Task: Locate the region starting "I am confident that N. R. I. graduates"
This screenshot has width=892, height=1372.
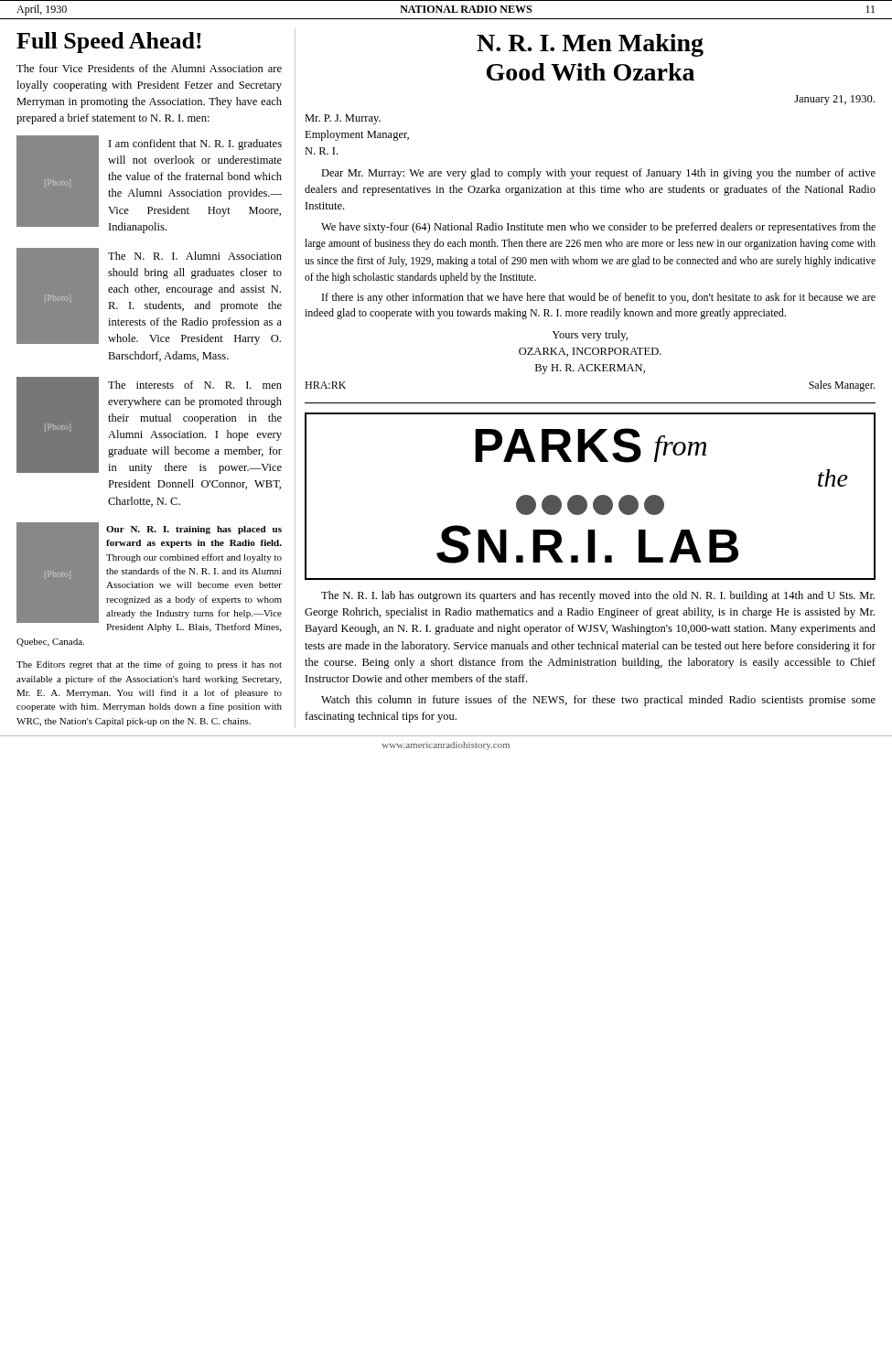Action: 195,185
